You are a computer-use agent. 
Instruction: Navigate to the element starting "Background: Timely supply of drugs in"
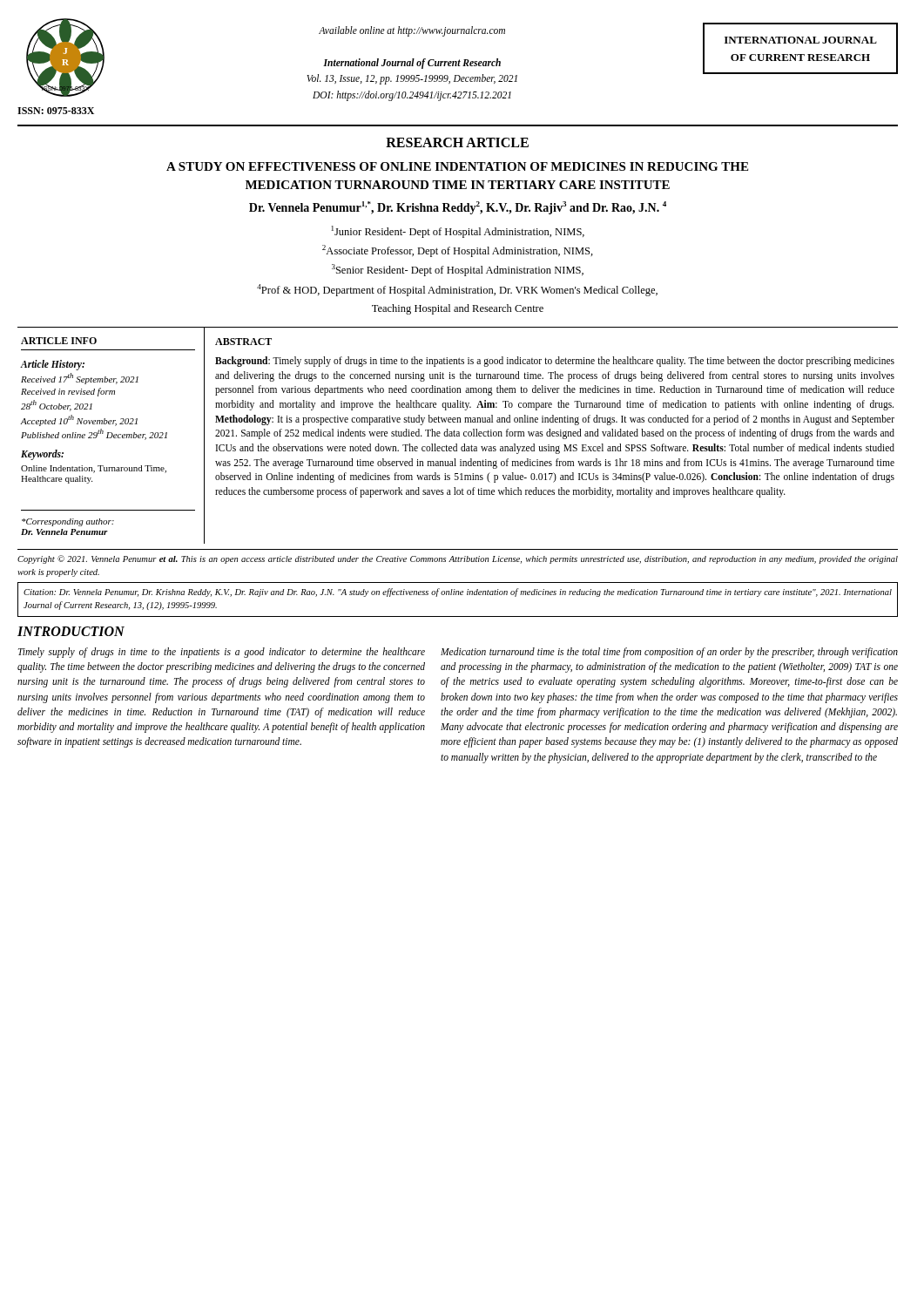[x=555, y=426]
